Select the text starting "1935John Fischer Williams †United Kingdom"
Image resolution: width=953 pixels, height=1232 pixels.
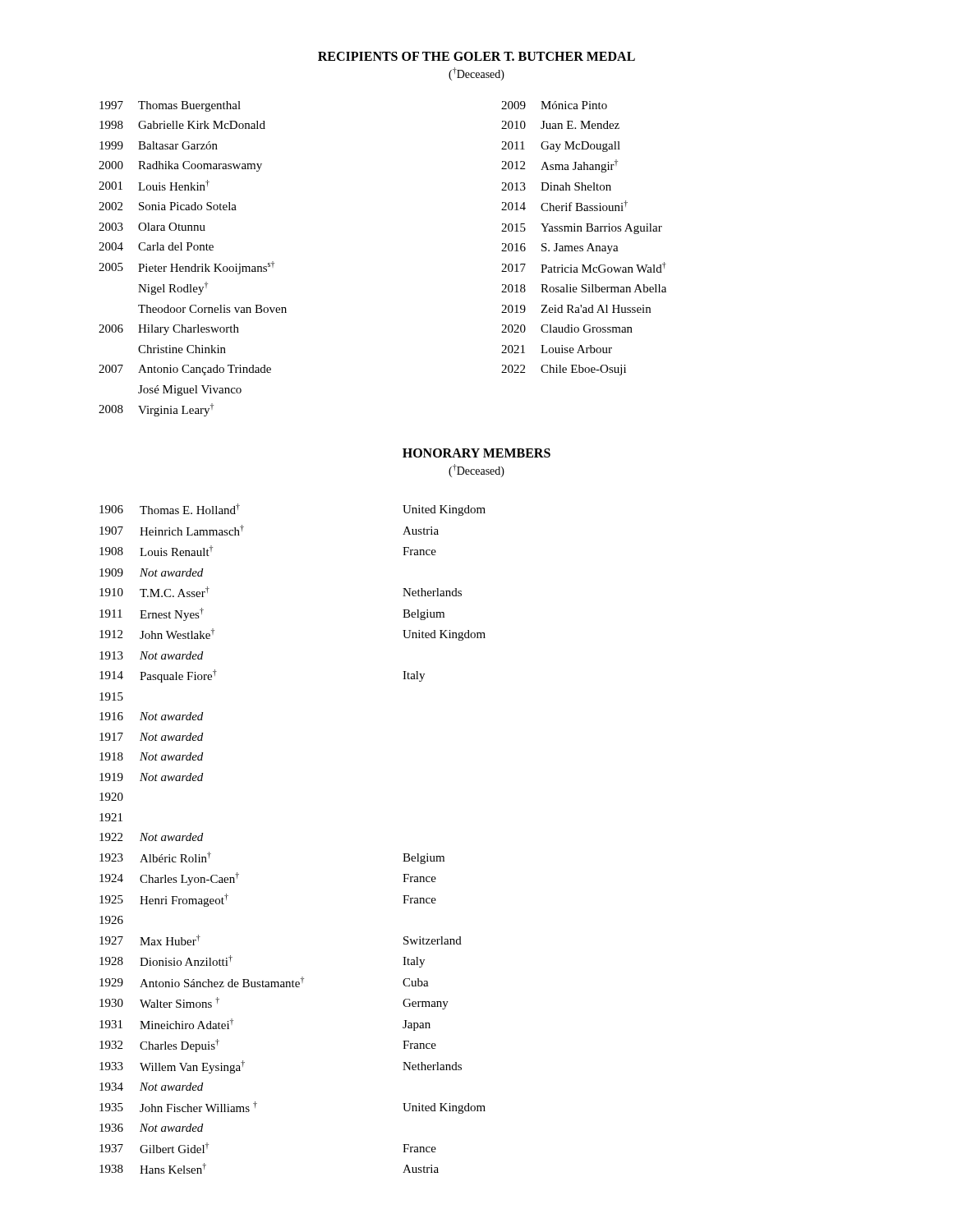tap(200, 1108)
